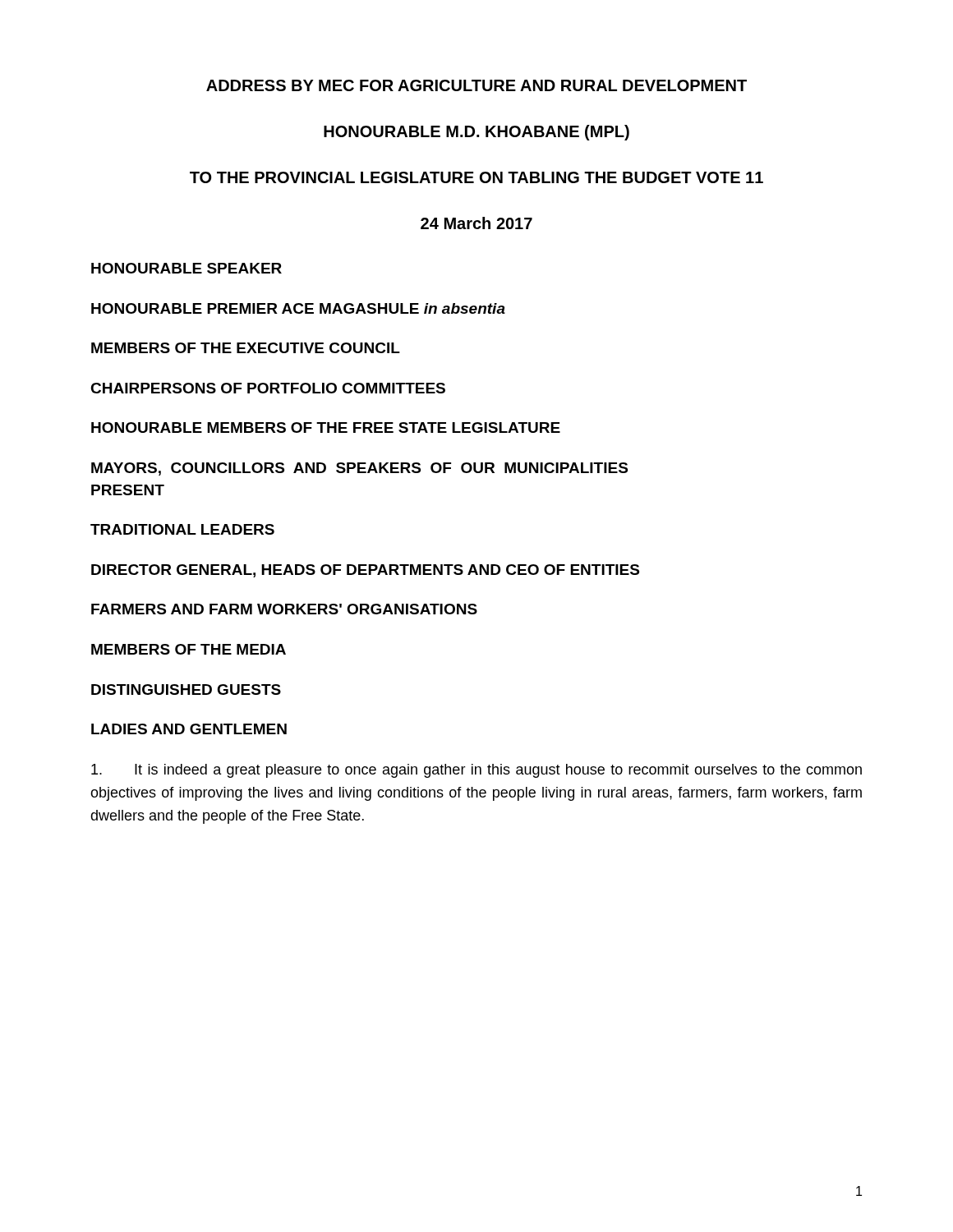Locate the text that reads "LADIES AND GENTLEMEN"

(x=189, y=729)
